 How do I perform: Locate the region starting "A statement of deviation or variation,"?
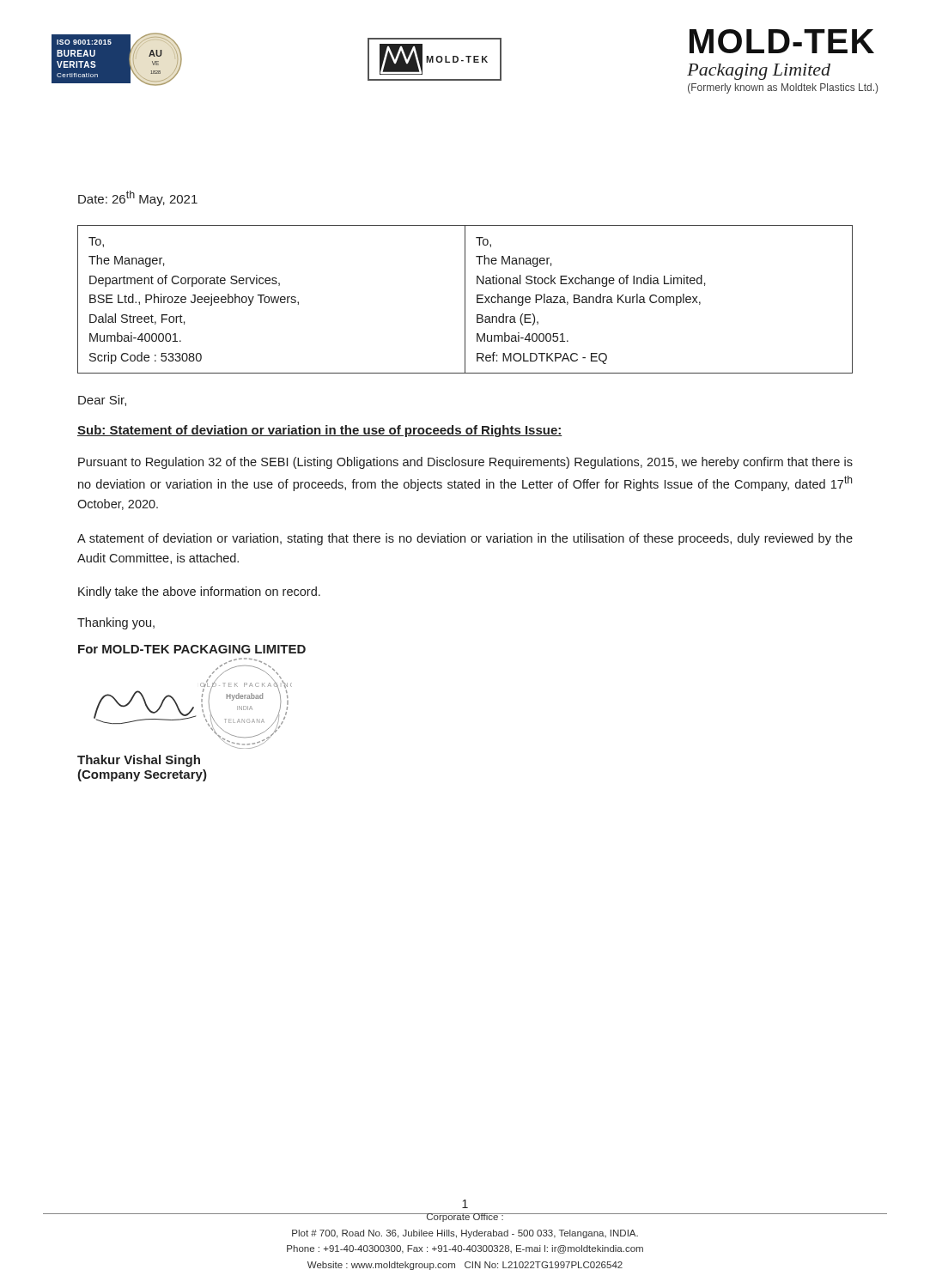click(x=465, y=548)
